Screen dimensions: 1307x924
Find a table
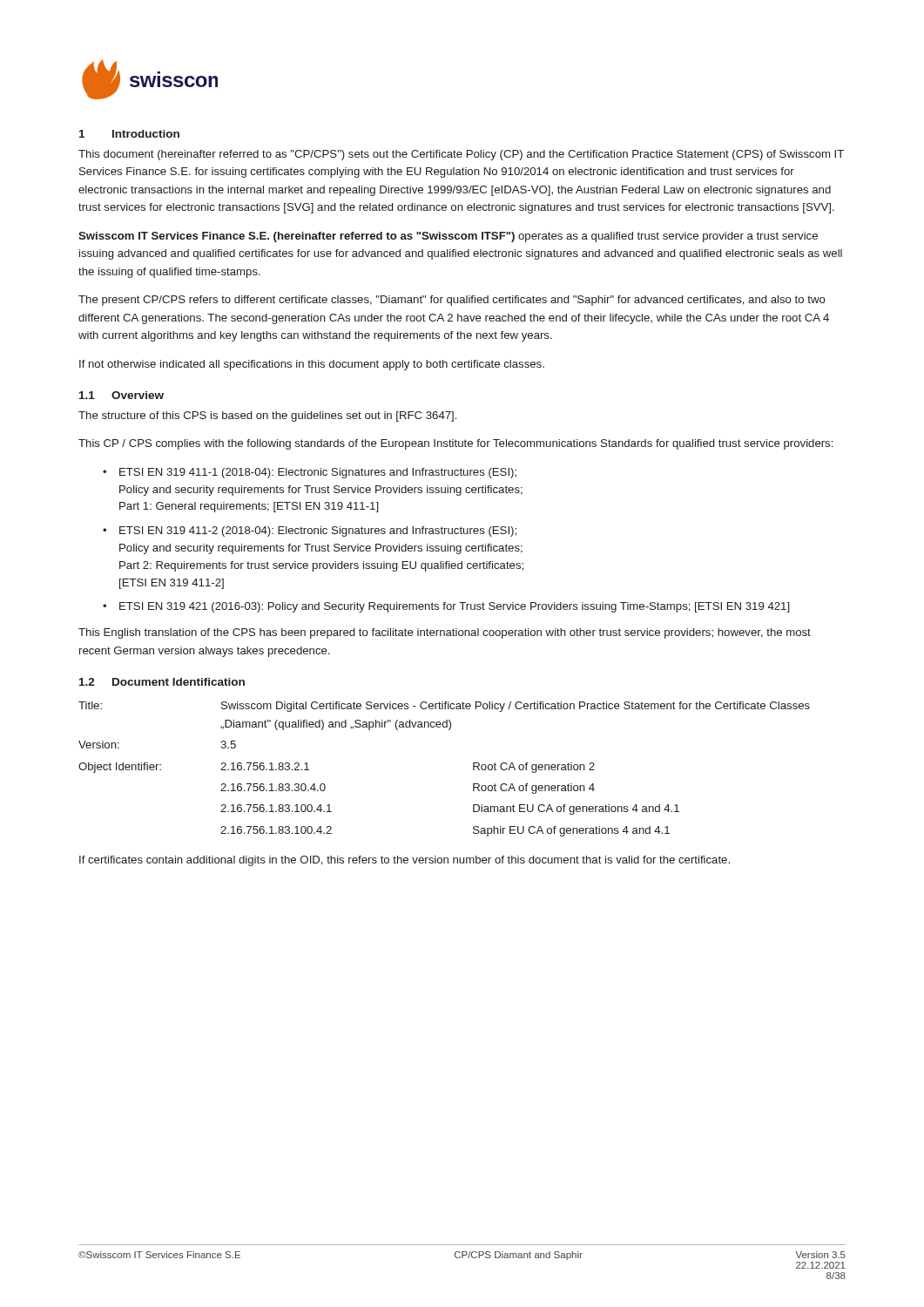pyautogui.click(x=462, y=768)
